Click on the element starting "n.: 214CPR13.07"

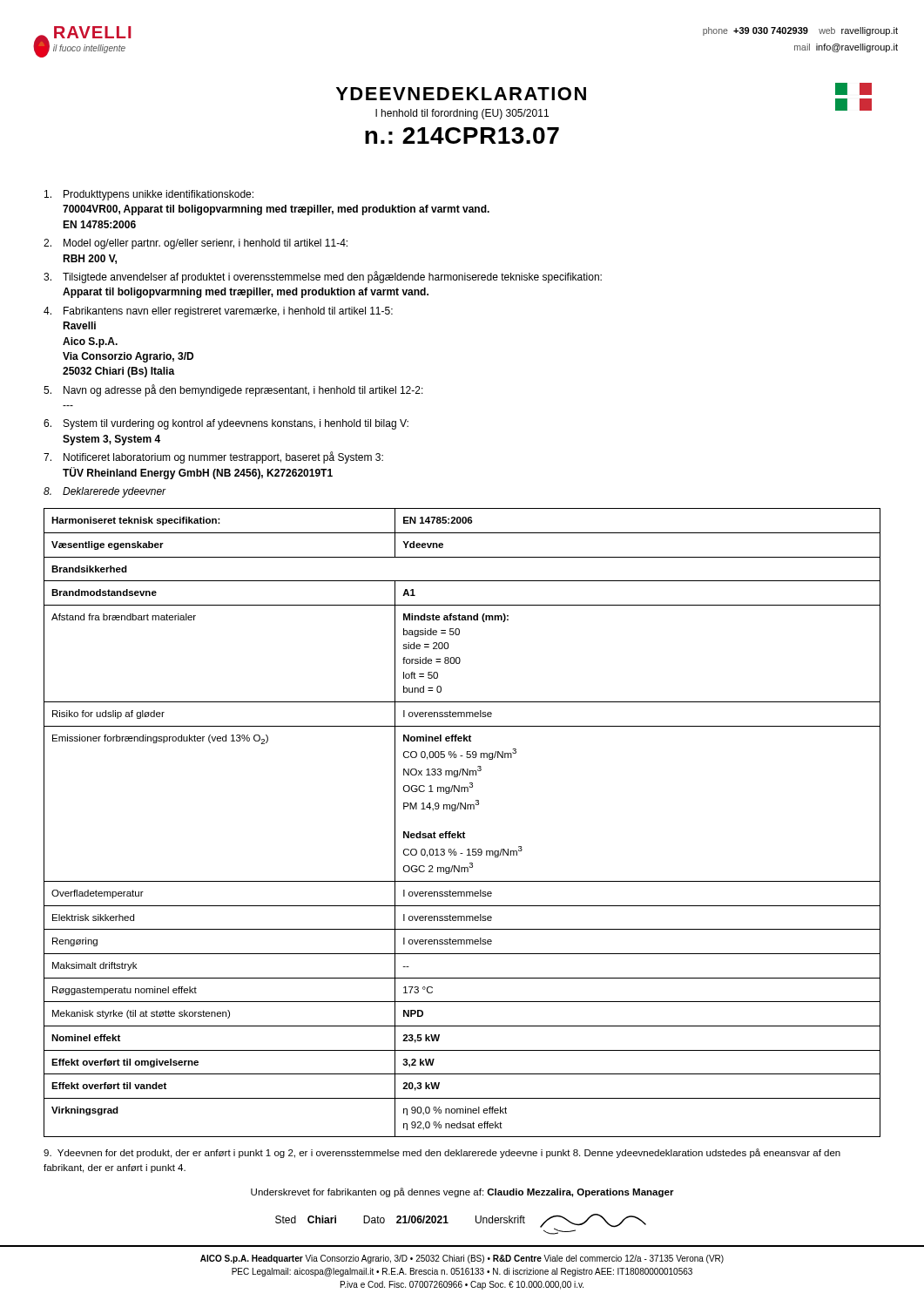462,136
